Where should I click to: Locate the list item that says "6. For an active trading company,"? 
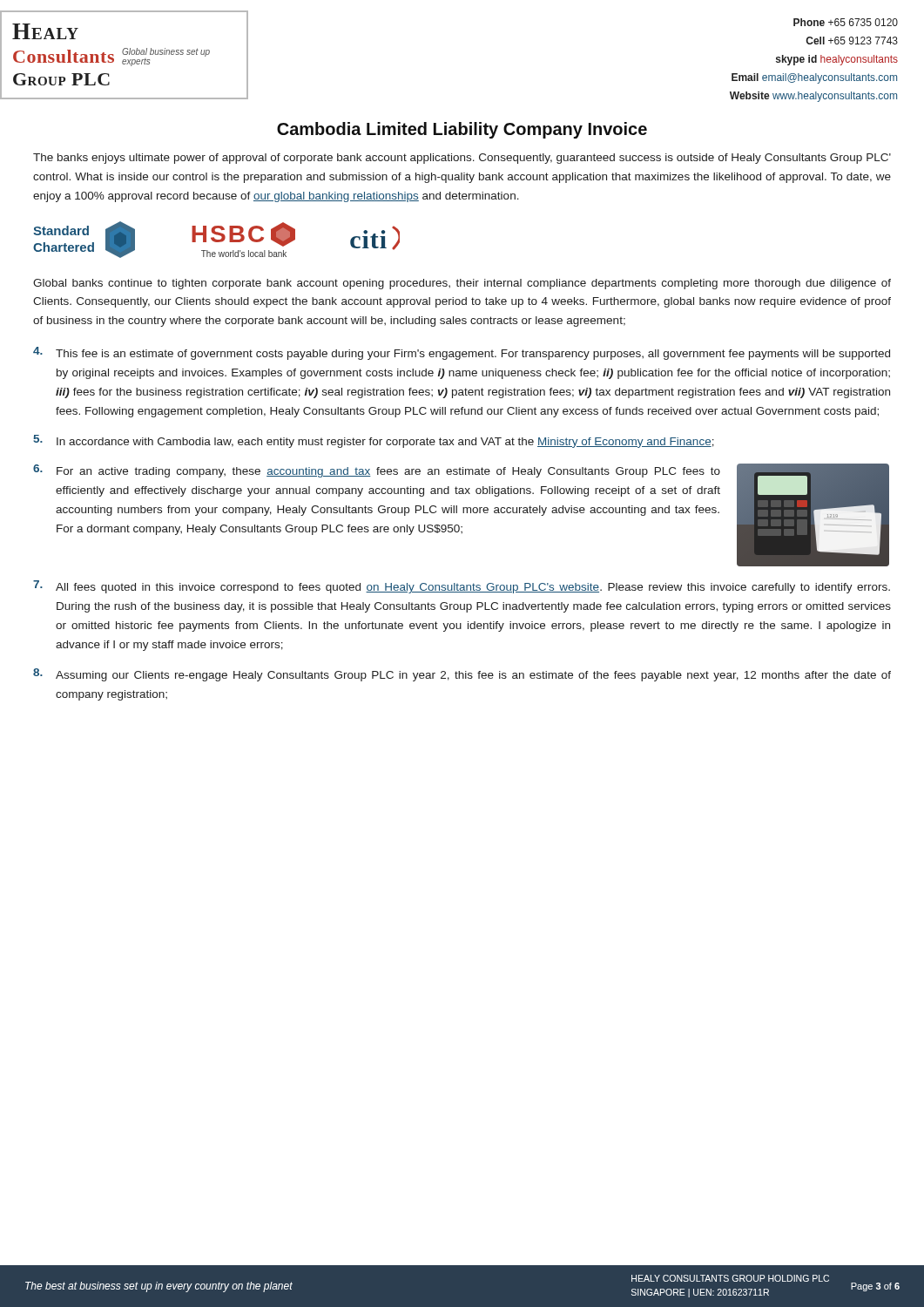click(x=462, y=514)
